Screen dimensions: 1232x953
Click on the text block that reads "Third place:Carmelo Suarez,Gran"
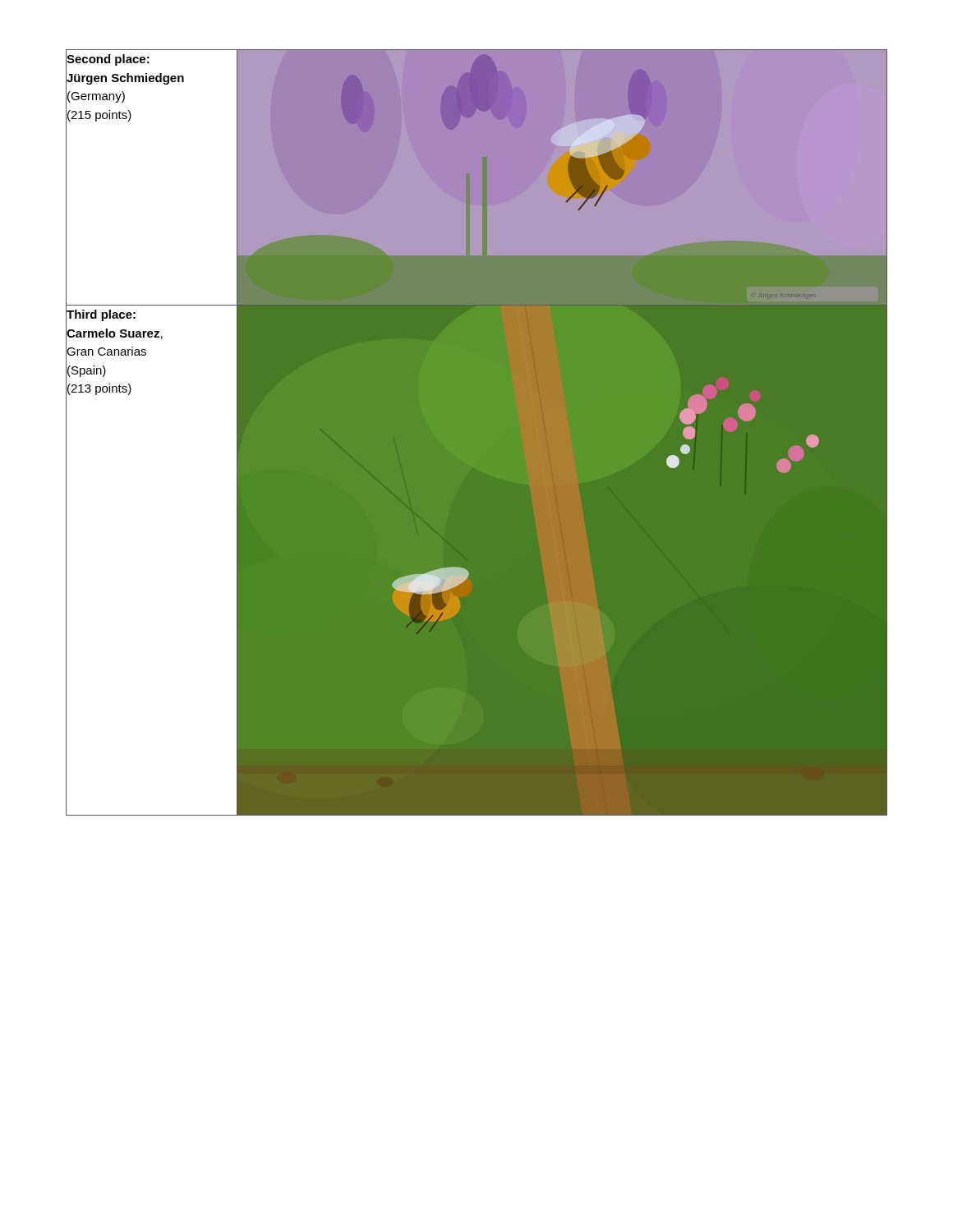tap(152, 352)
